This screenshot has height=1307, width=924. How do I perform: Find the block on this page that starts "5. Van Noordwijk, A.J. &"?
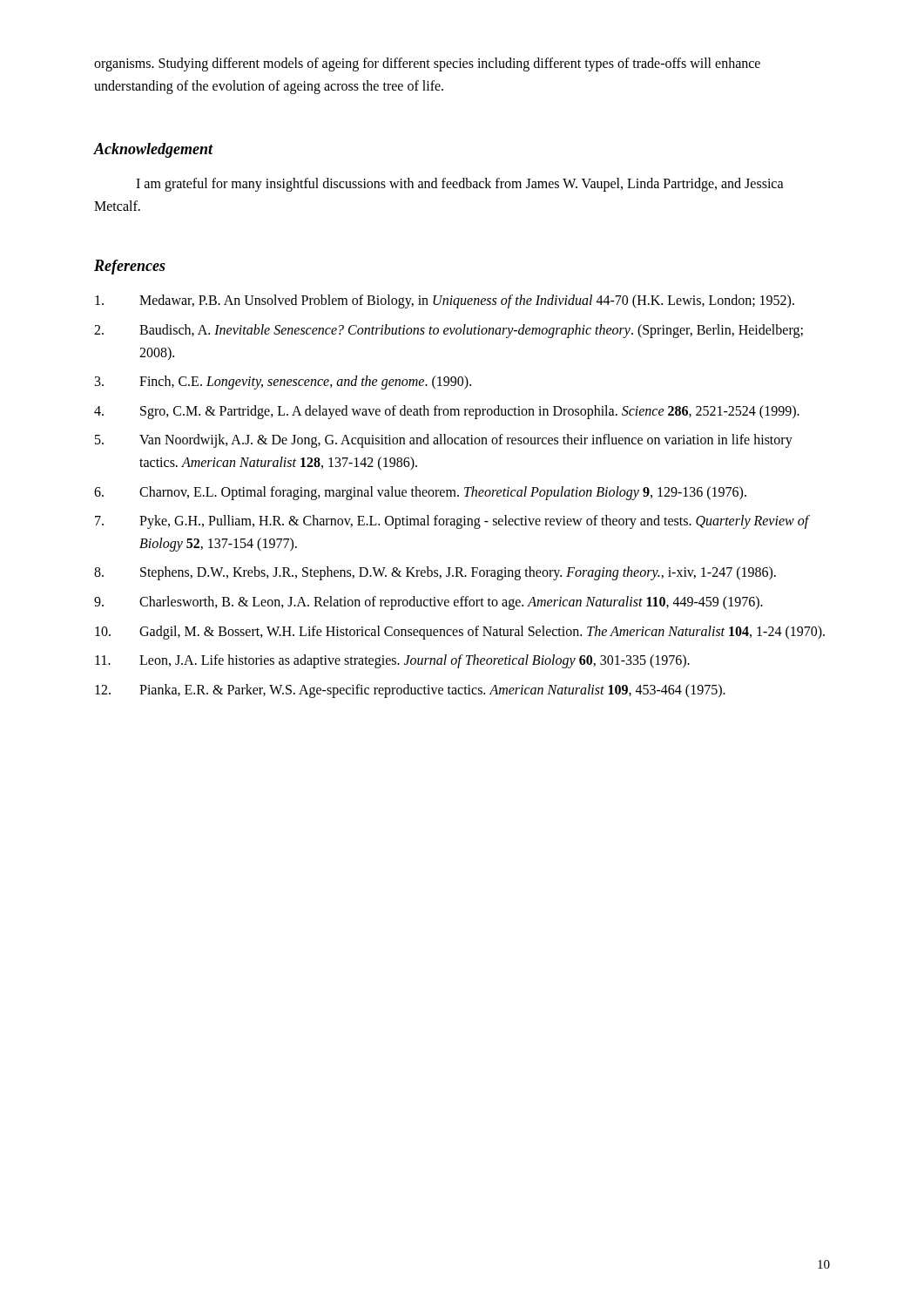(x=462, y=451)
